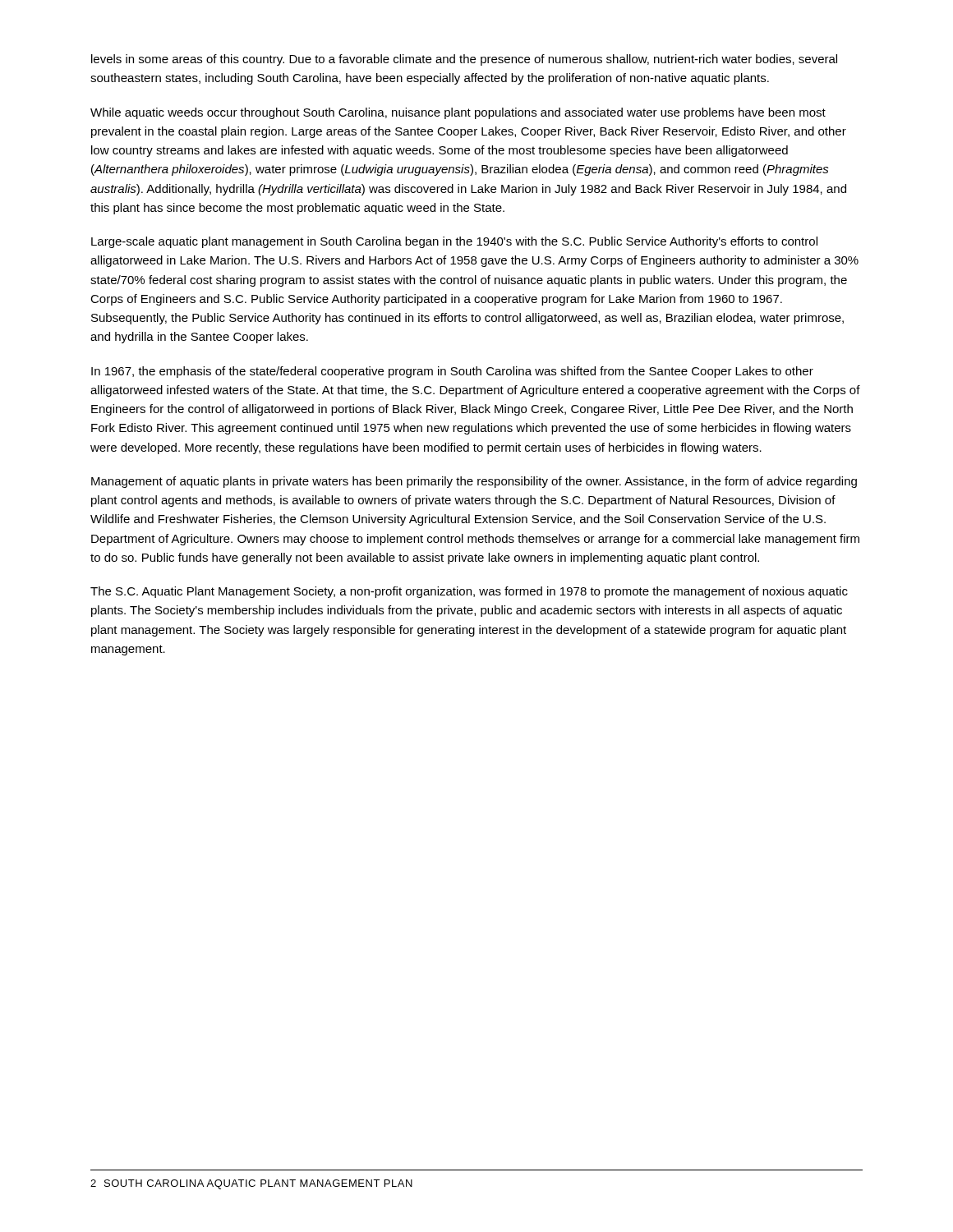The image size is (953, 1232).
Task: Select the text block containing "Large-scale aquatic plant management"
Action: (474, 289)
